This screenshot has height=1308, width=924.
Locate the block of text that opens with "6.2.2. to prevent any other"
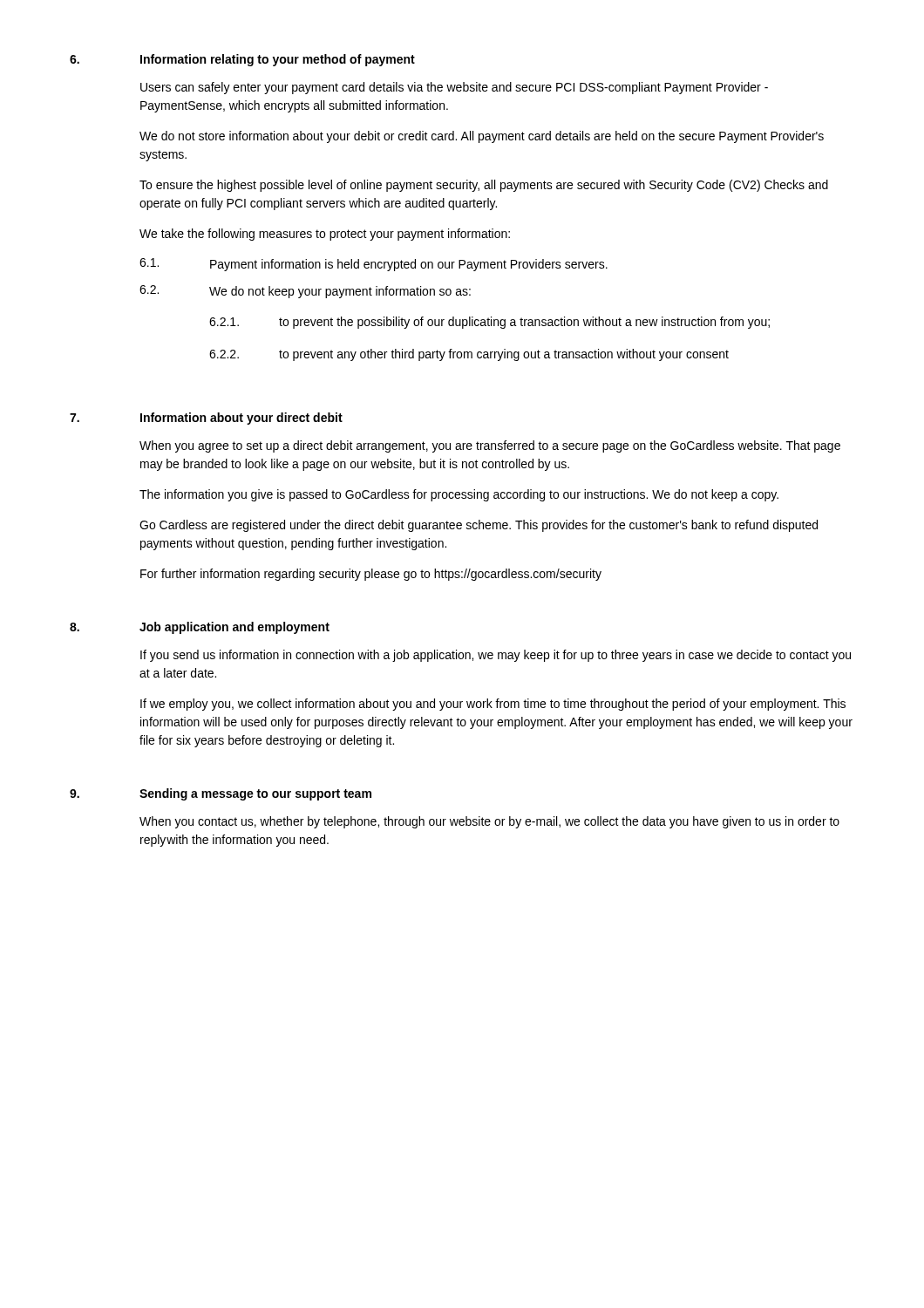[x=532, y=354]
